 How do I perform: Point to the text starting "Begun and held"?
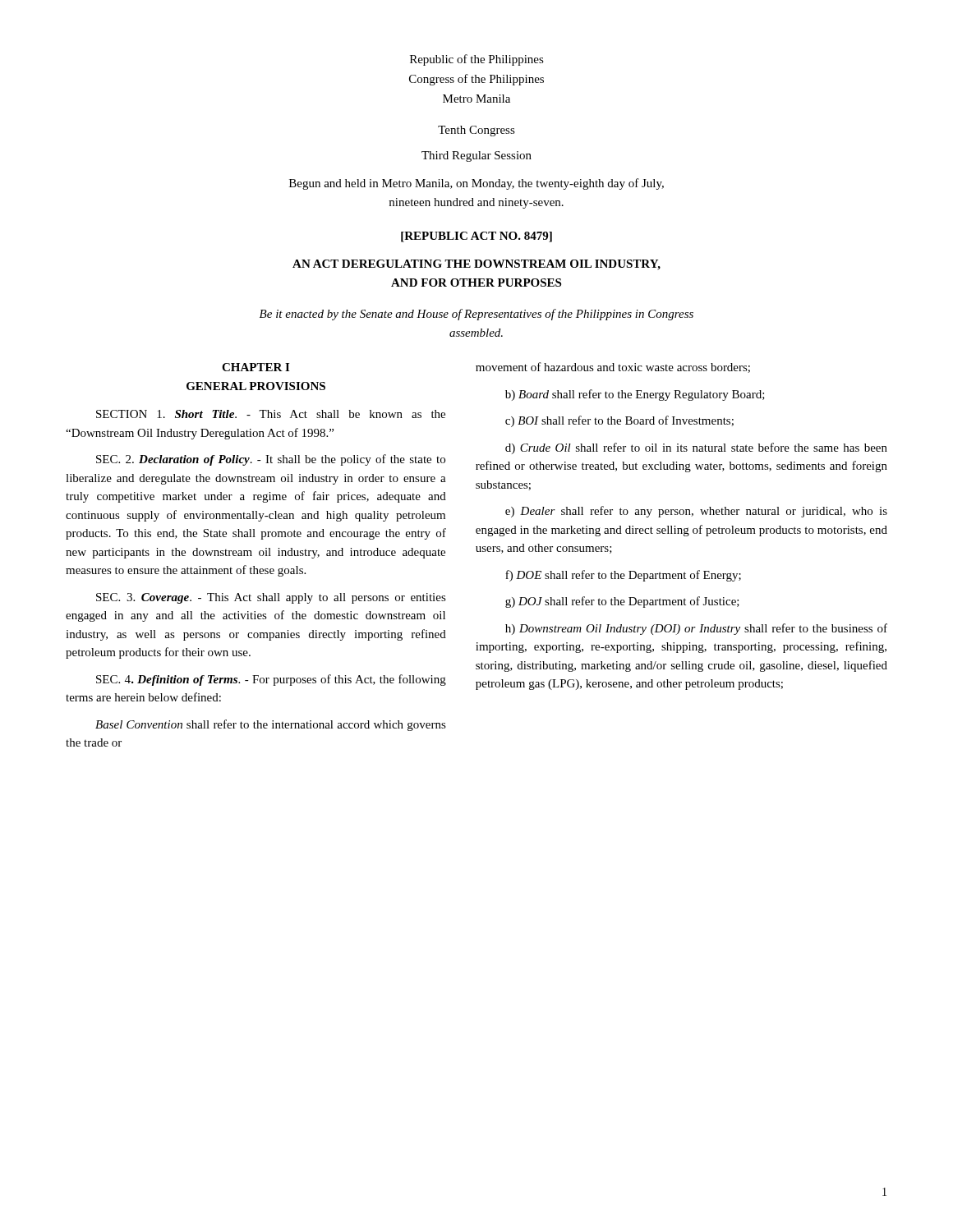click(476, 192)
